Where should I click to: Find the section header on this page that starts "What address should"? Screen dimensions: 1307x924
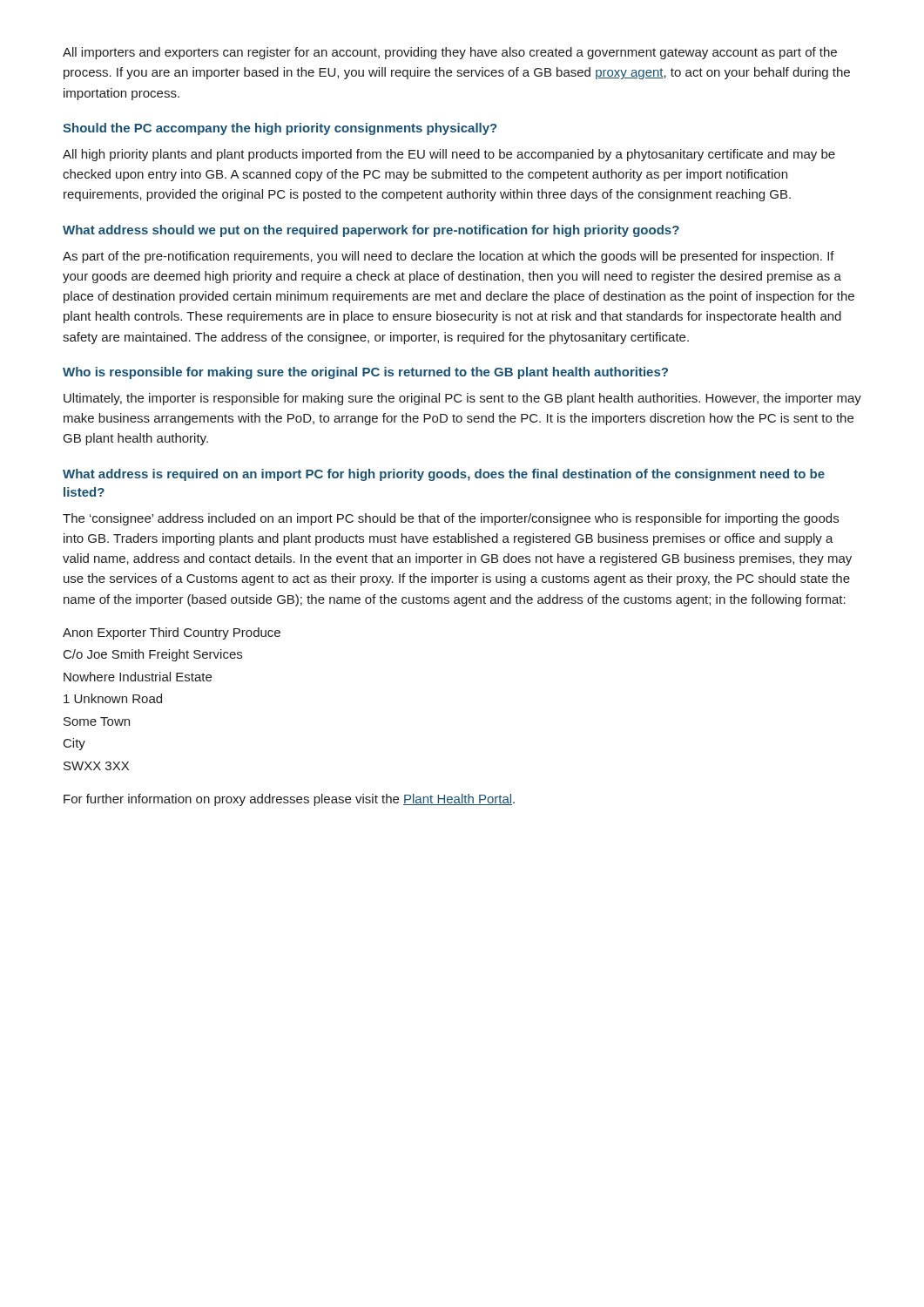[x=371, y=229]
